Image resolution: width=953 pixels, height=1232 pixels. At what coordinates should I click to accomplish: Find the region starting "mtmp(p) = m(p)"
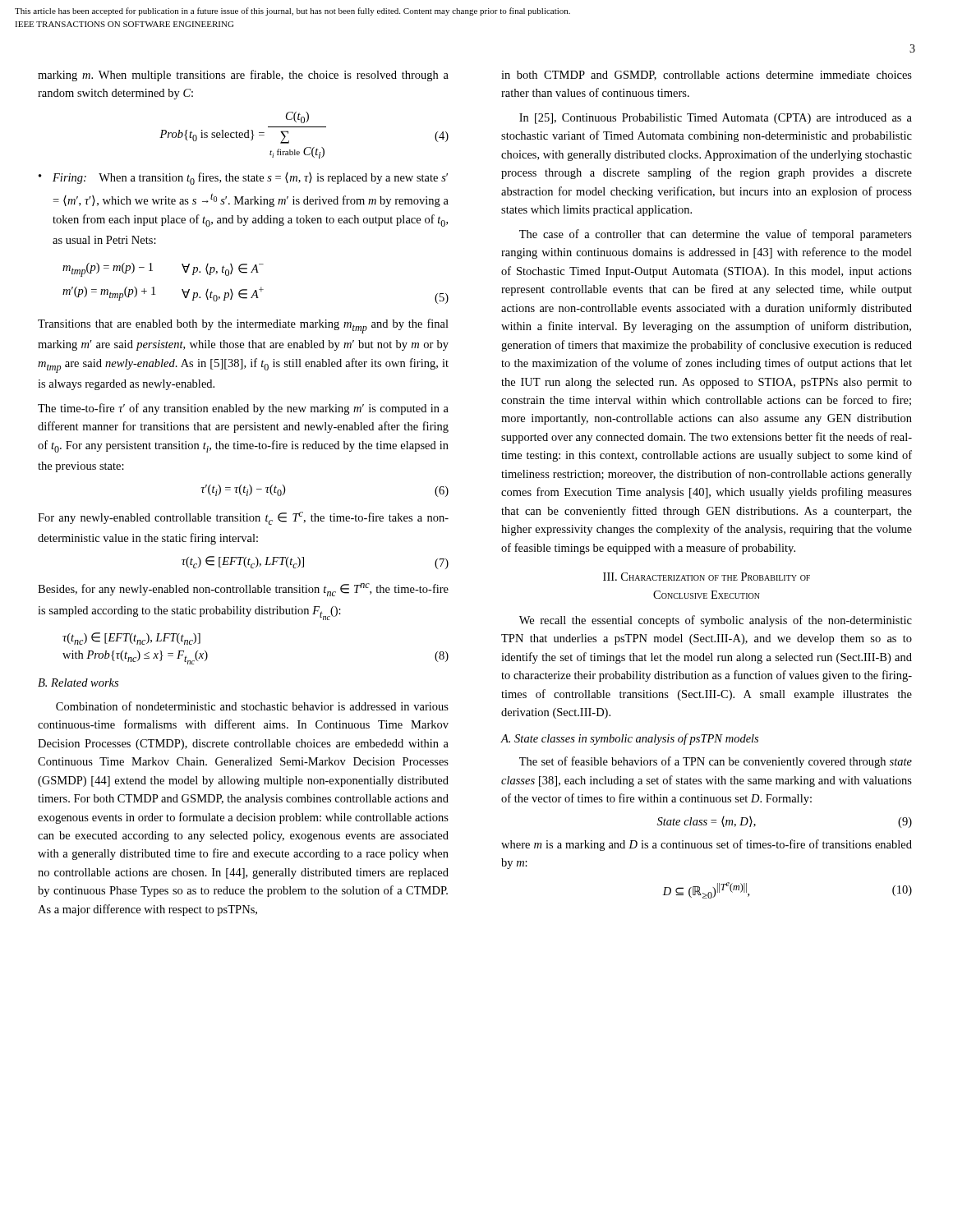pos(243,282)
